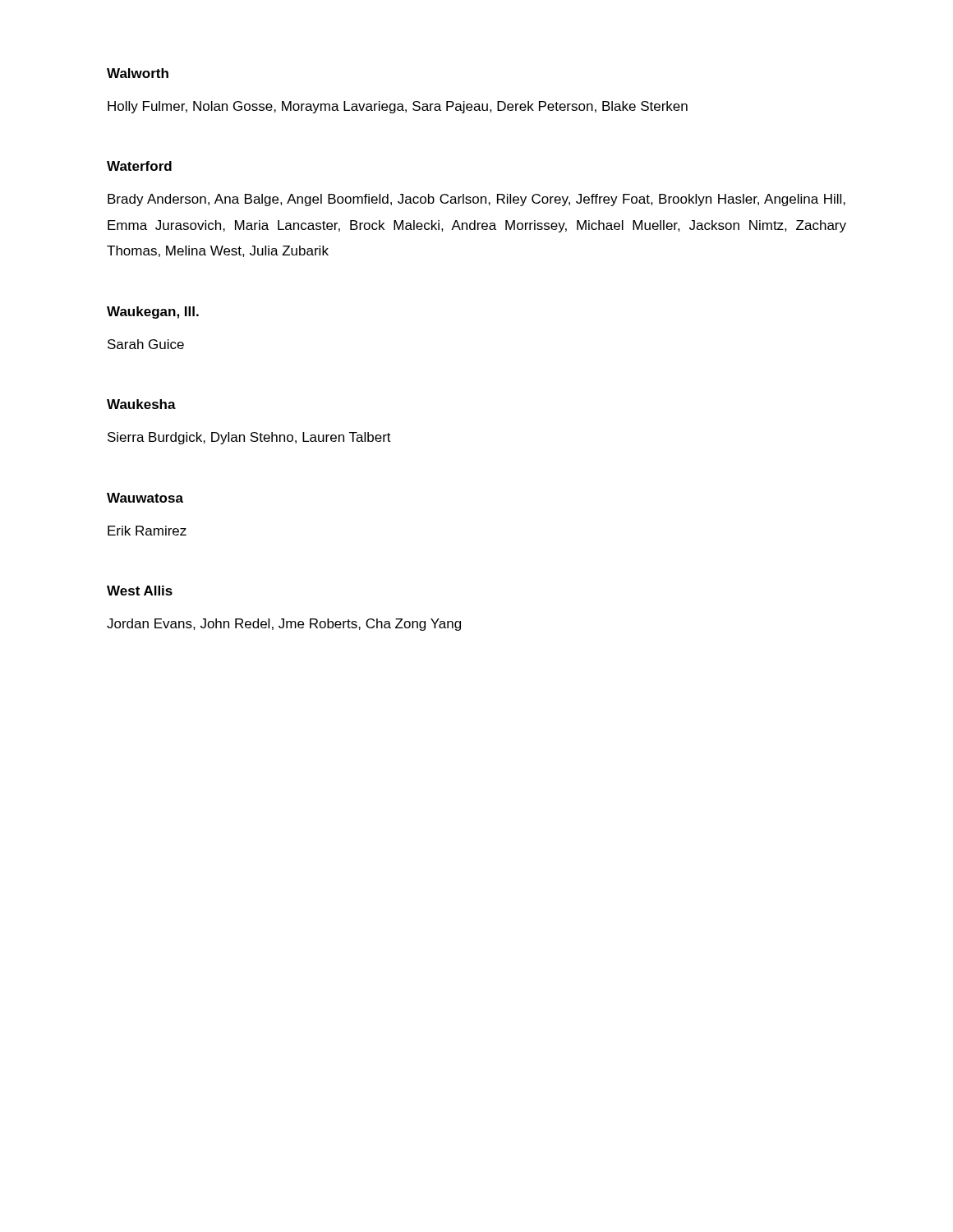Locate the text that says "Erik Ramirez"
The height and width of the screenshot is (1232, 953).
(x=147, y=531)
